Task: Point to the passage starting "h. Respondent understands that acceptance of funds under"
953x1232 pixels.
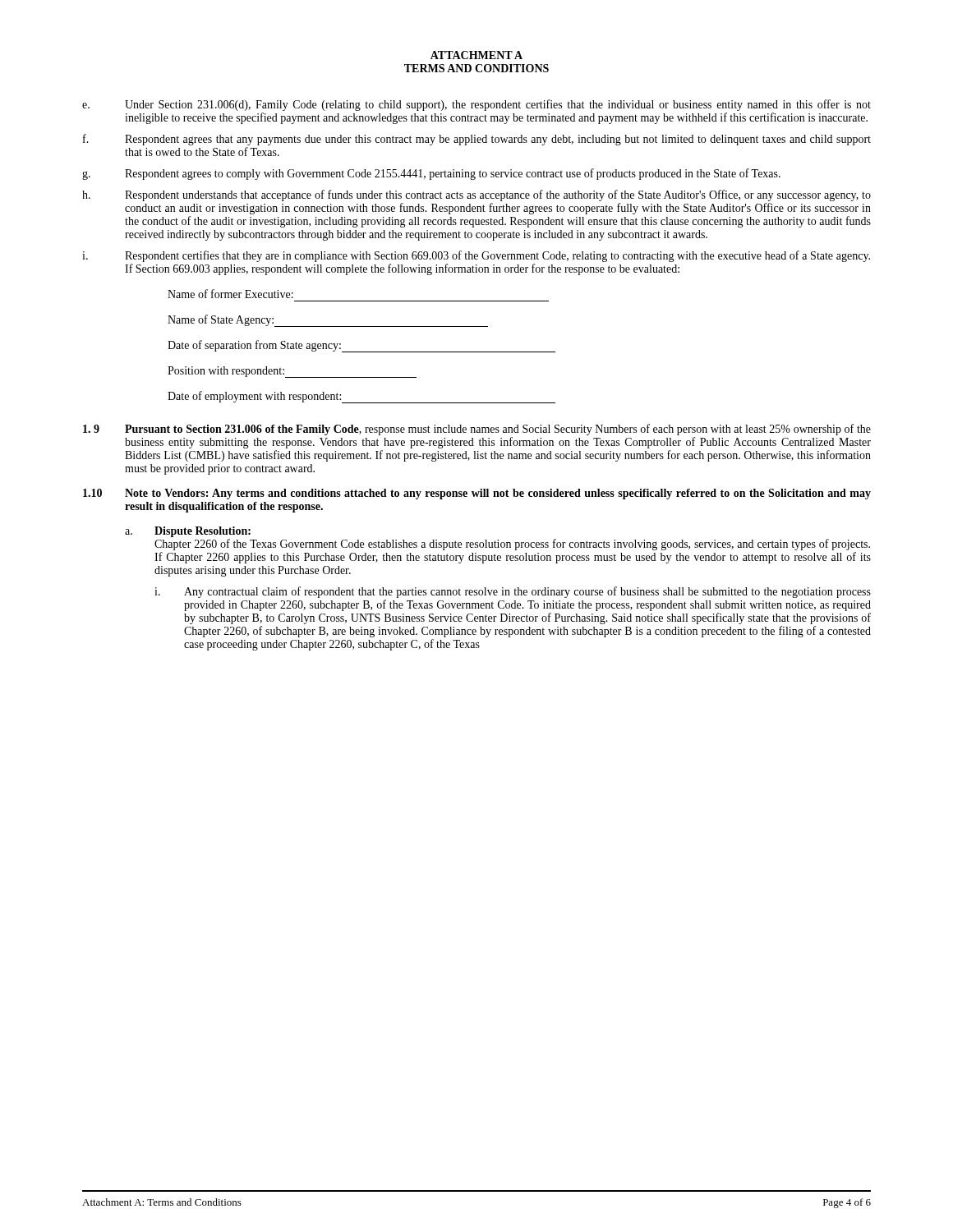Action: tap(476, 215)
